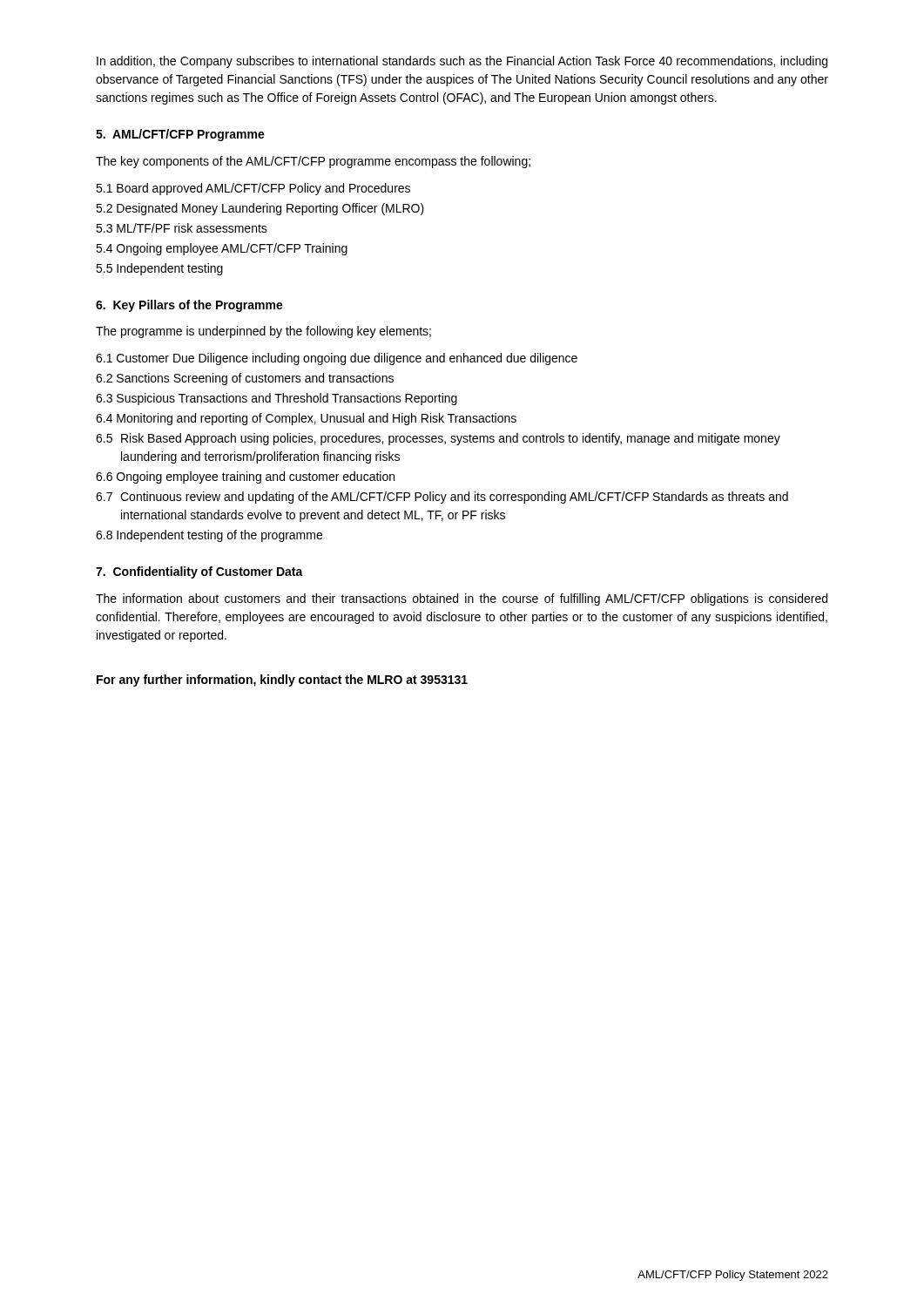Find the list item containing "6.6 Ongoing employee training and"
This screenshot has height=1307, width=924.
tap(246, 477)
